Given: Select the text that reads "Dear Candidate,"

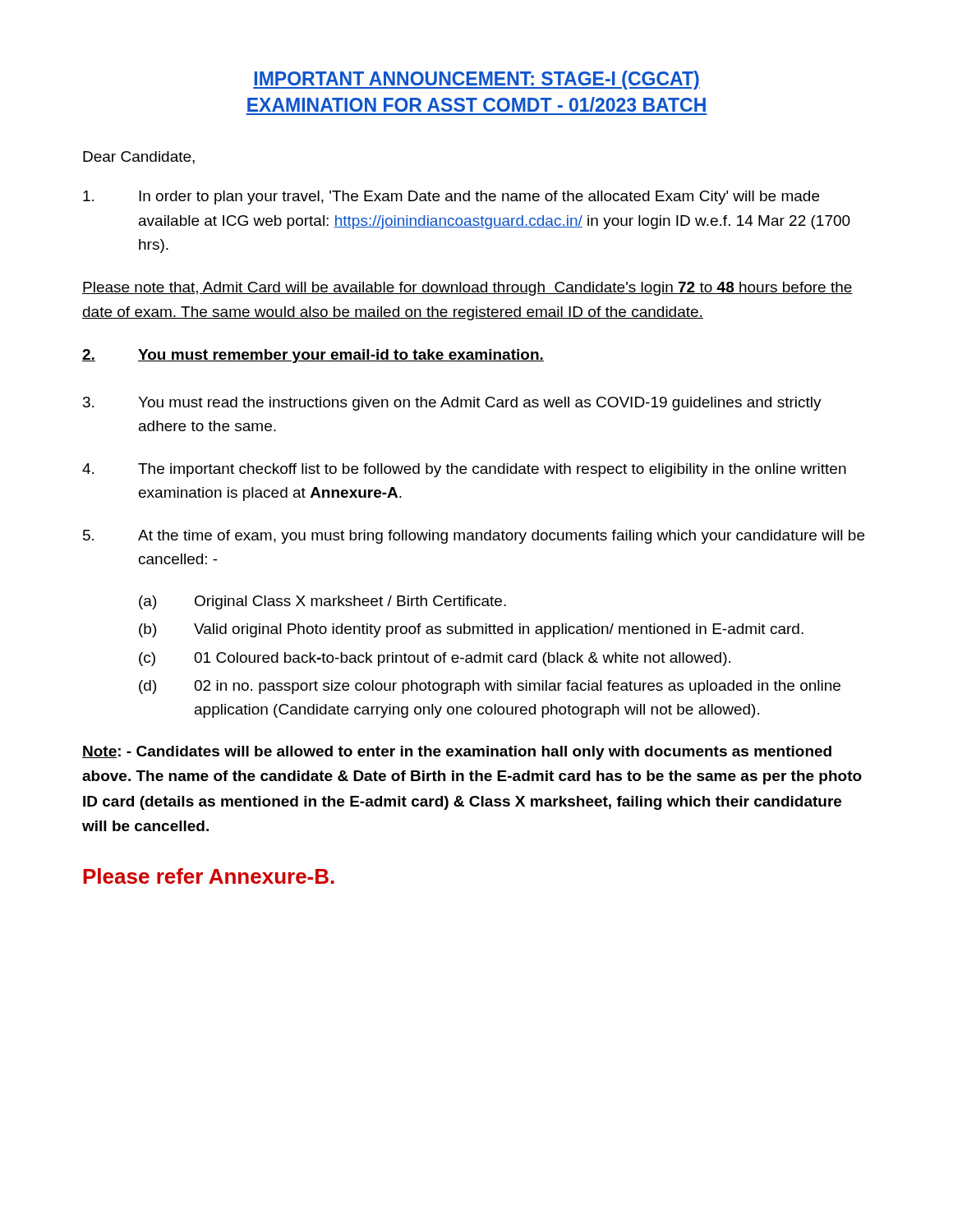Looking at the screenshot, I should point(139,157).
